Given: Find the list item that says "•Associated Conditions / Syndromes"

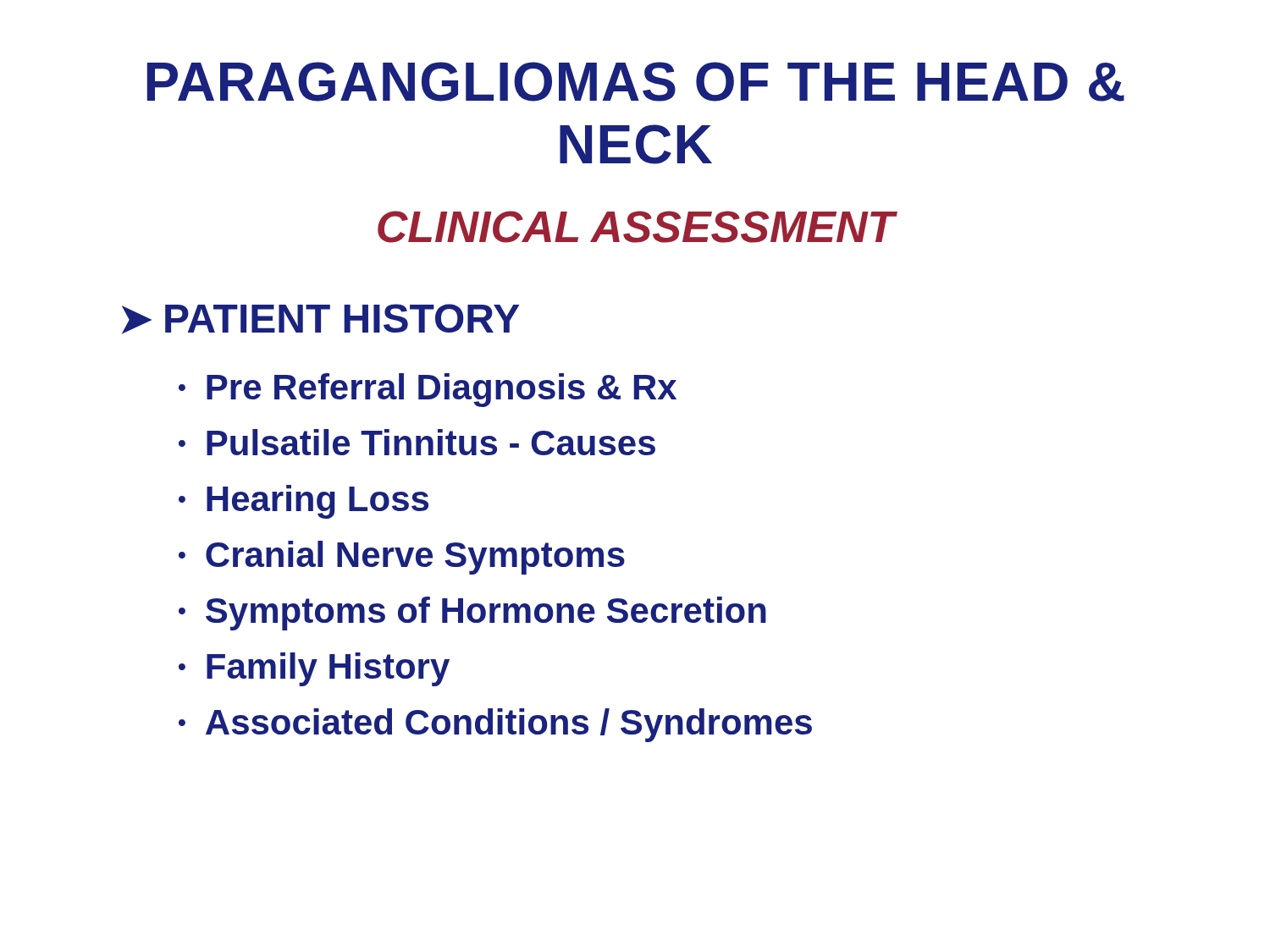Looking at the screenshot, I should tap(496, 723).
